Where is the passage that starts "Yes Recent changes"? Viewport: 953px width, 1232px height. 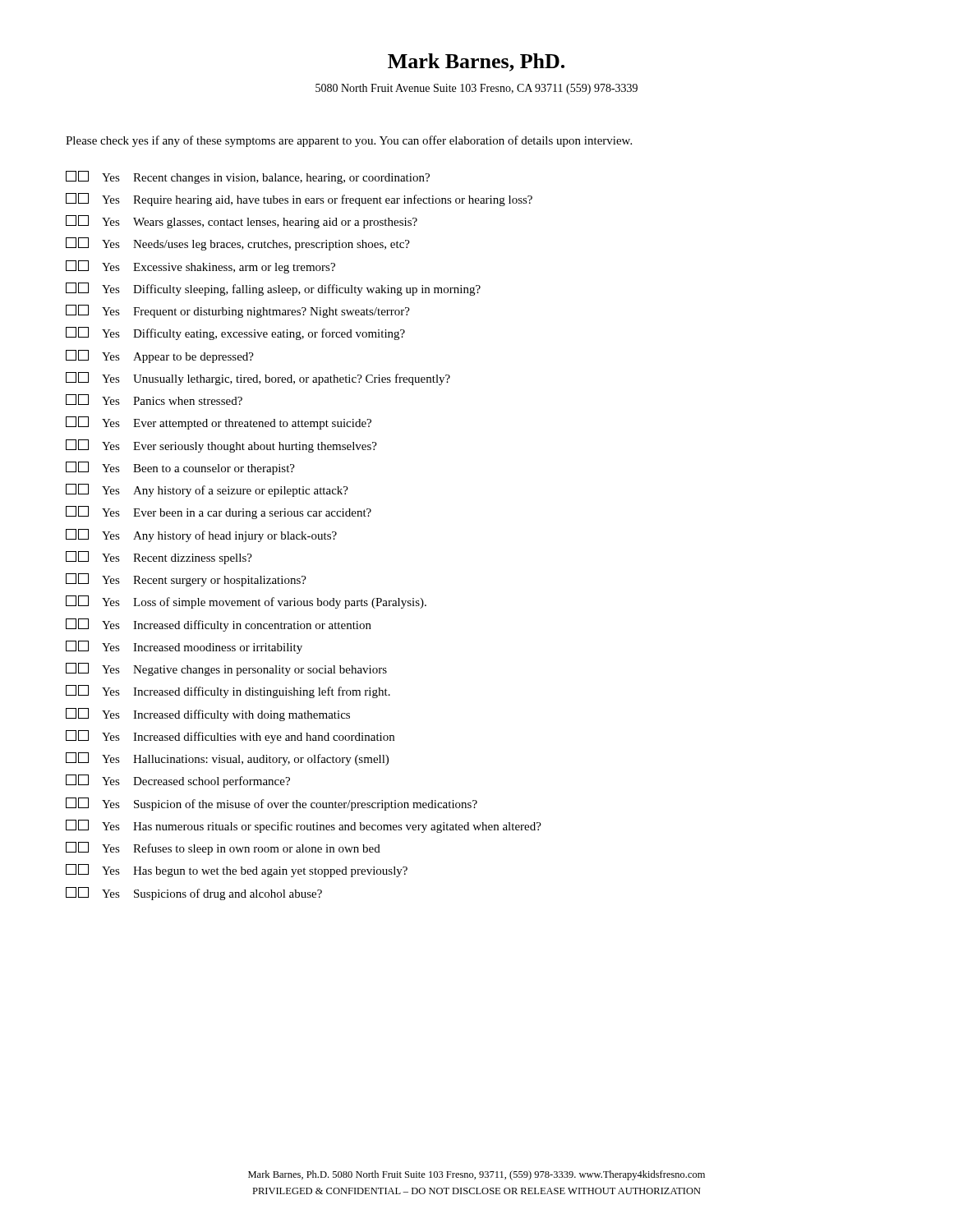click(248, 177)
